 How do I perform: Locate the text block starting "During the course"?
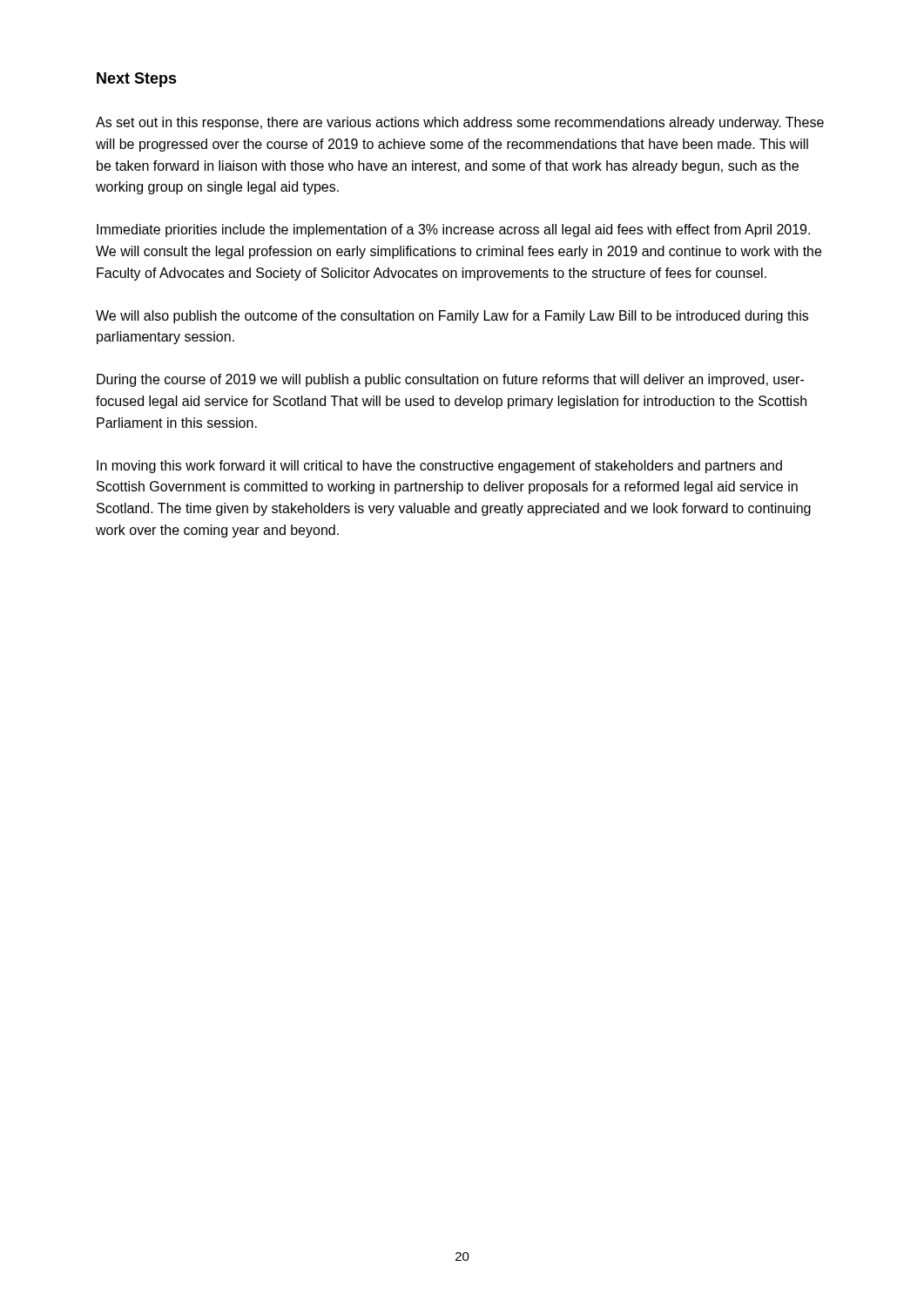[x=452, y=401]
